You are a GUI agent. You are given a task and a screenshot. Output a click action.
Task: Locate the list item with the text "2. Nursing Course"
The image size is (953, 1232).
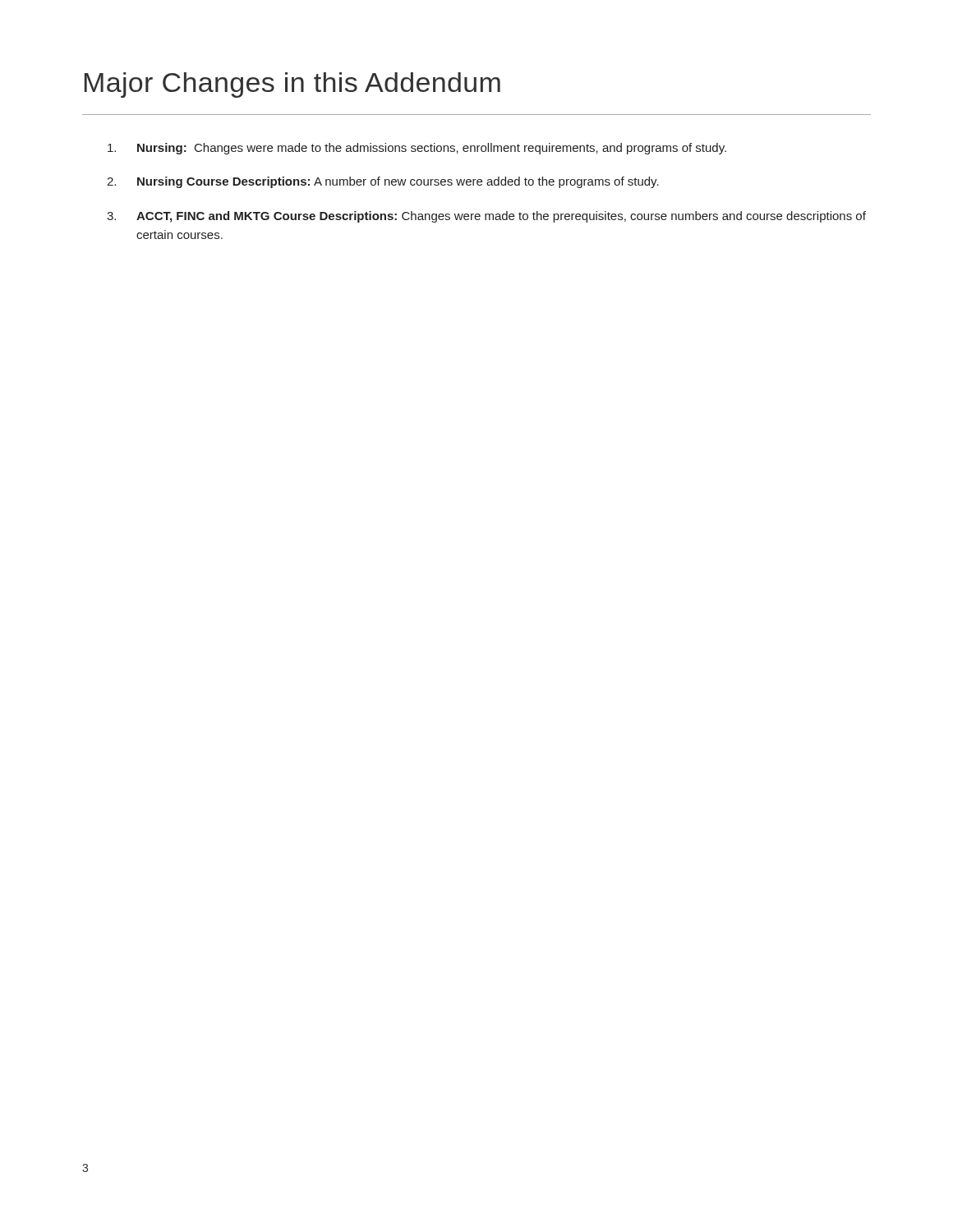(383, 182)
